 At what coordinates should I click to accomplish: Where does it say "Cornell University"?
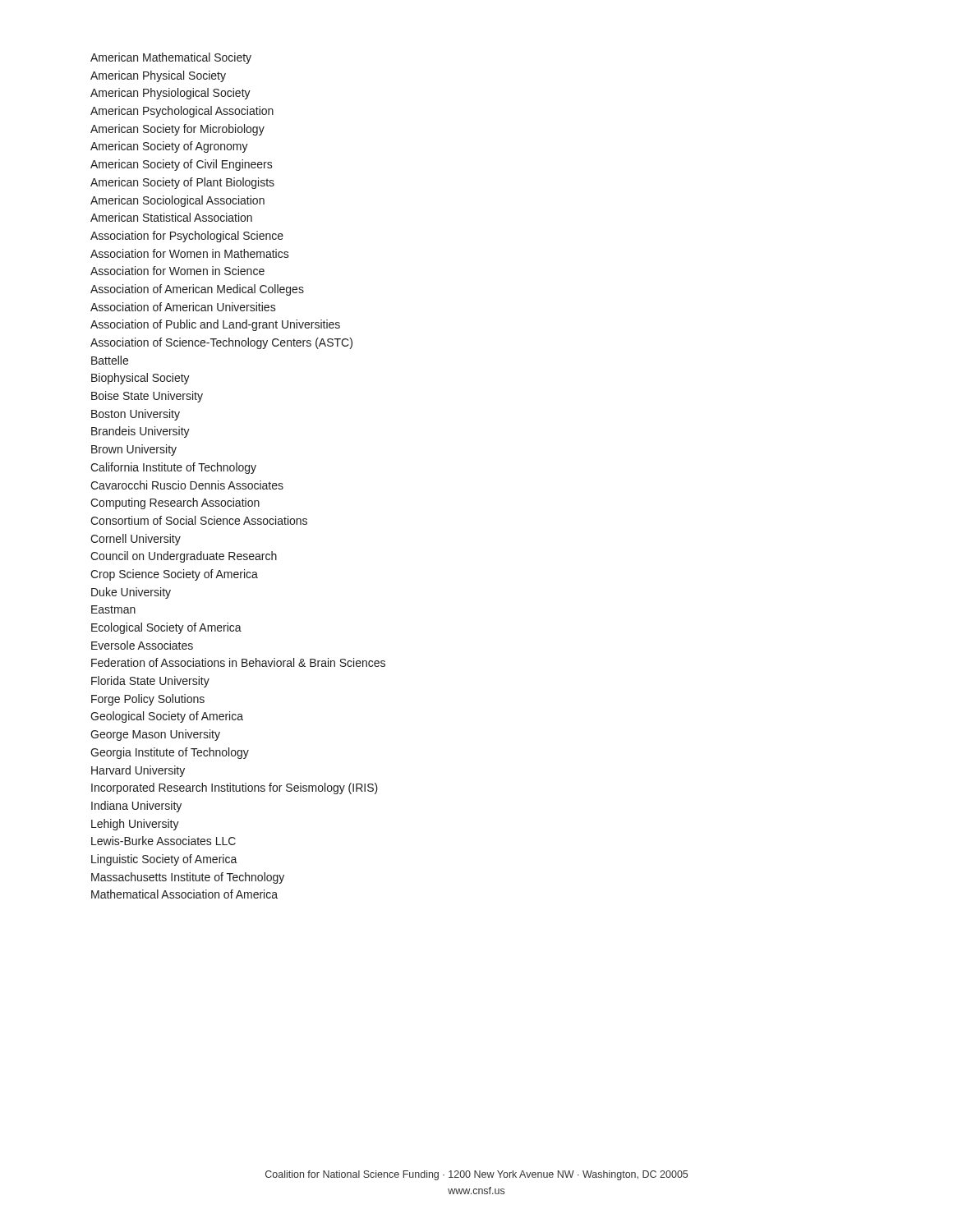tap(135, 538)
